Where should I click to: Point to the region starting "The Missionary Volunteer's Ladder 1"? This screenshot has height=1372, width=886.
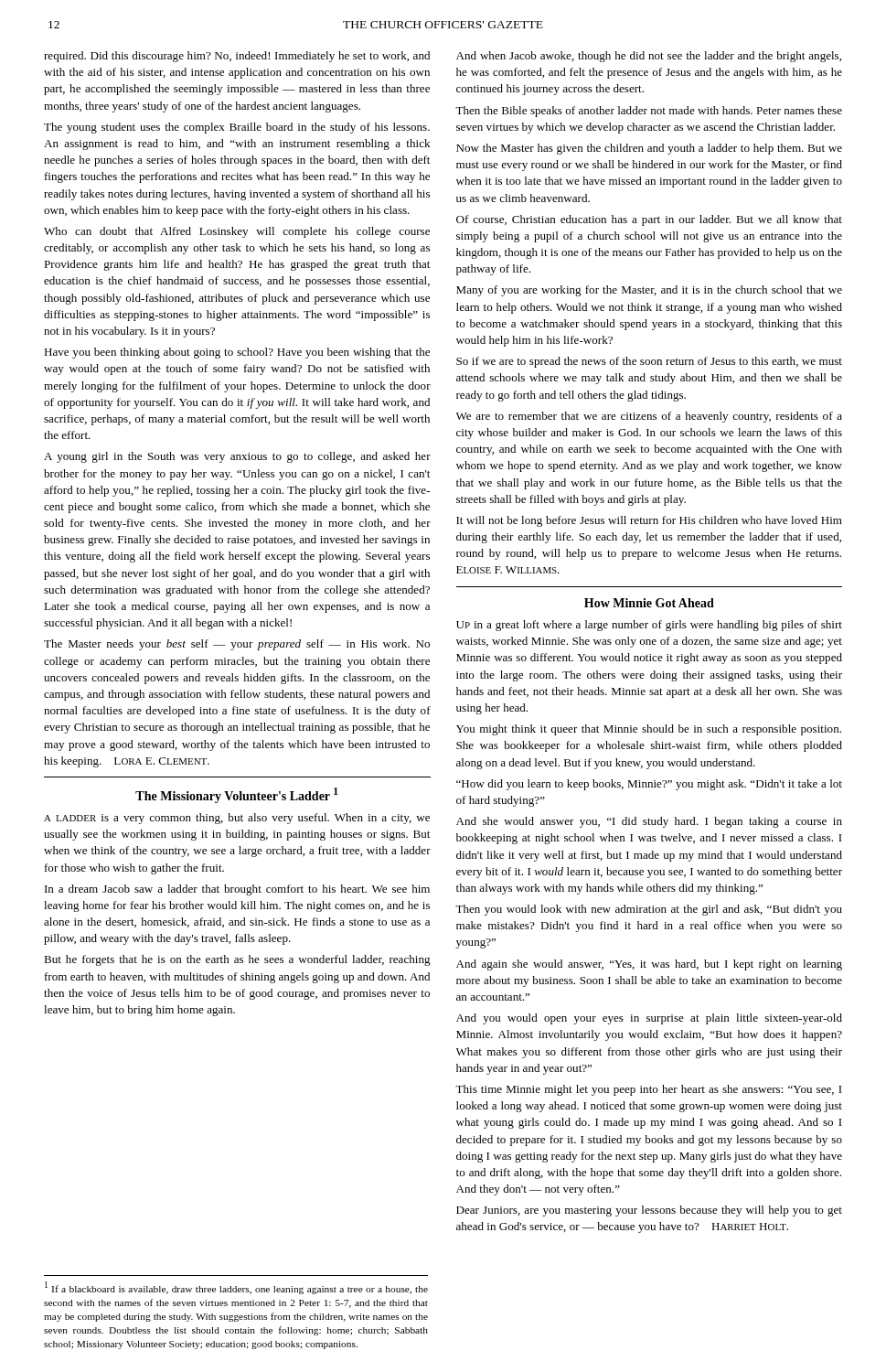237,794
